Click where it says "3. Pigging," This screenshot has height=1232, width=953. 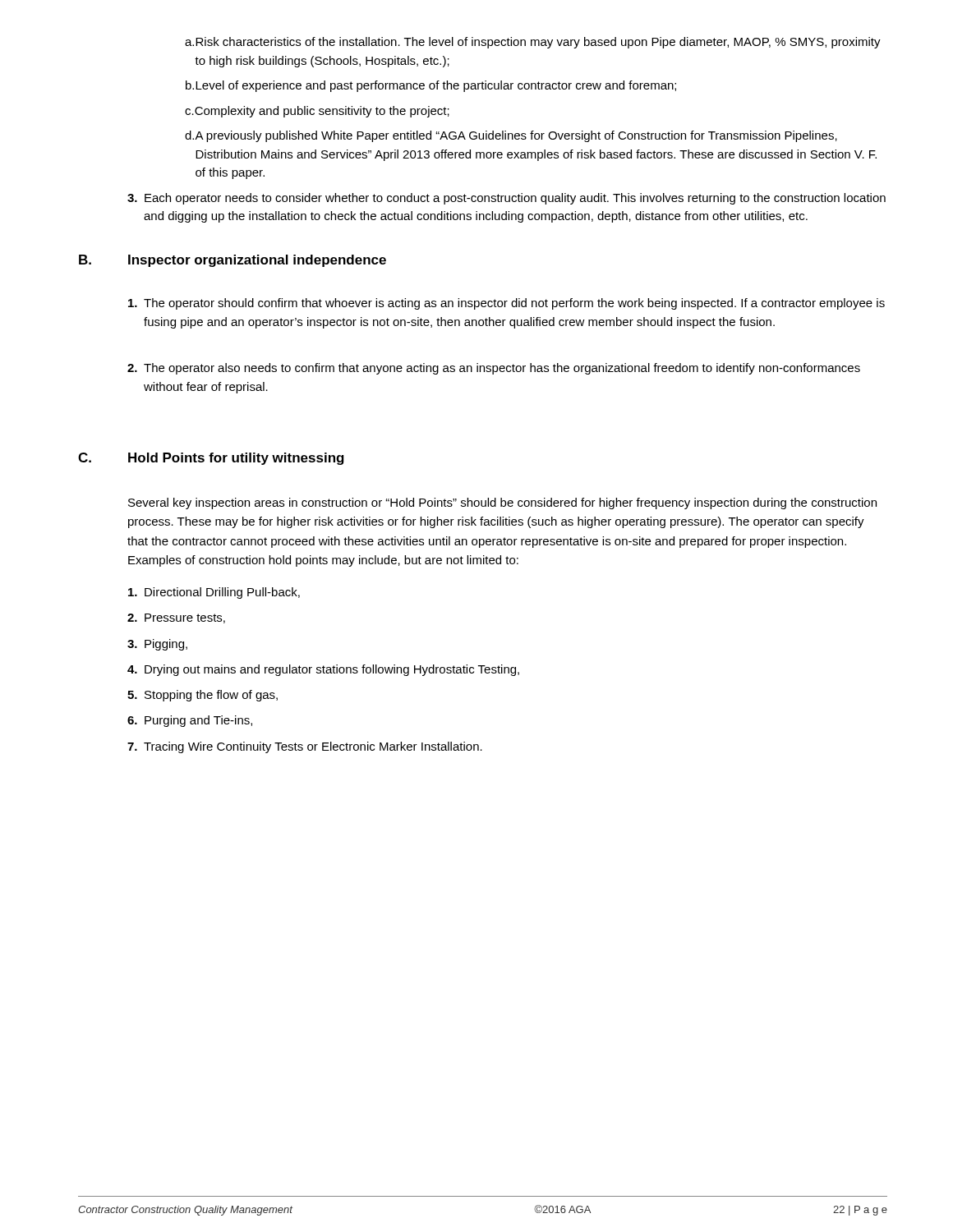click(157, 645)
